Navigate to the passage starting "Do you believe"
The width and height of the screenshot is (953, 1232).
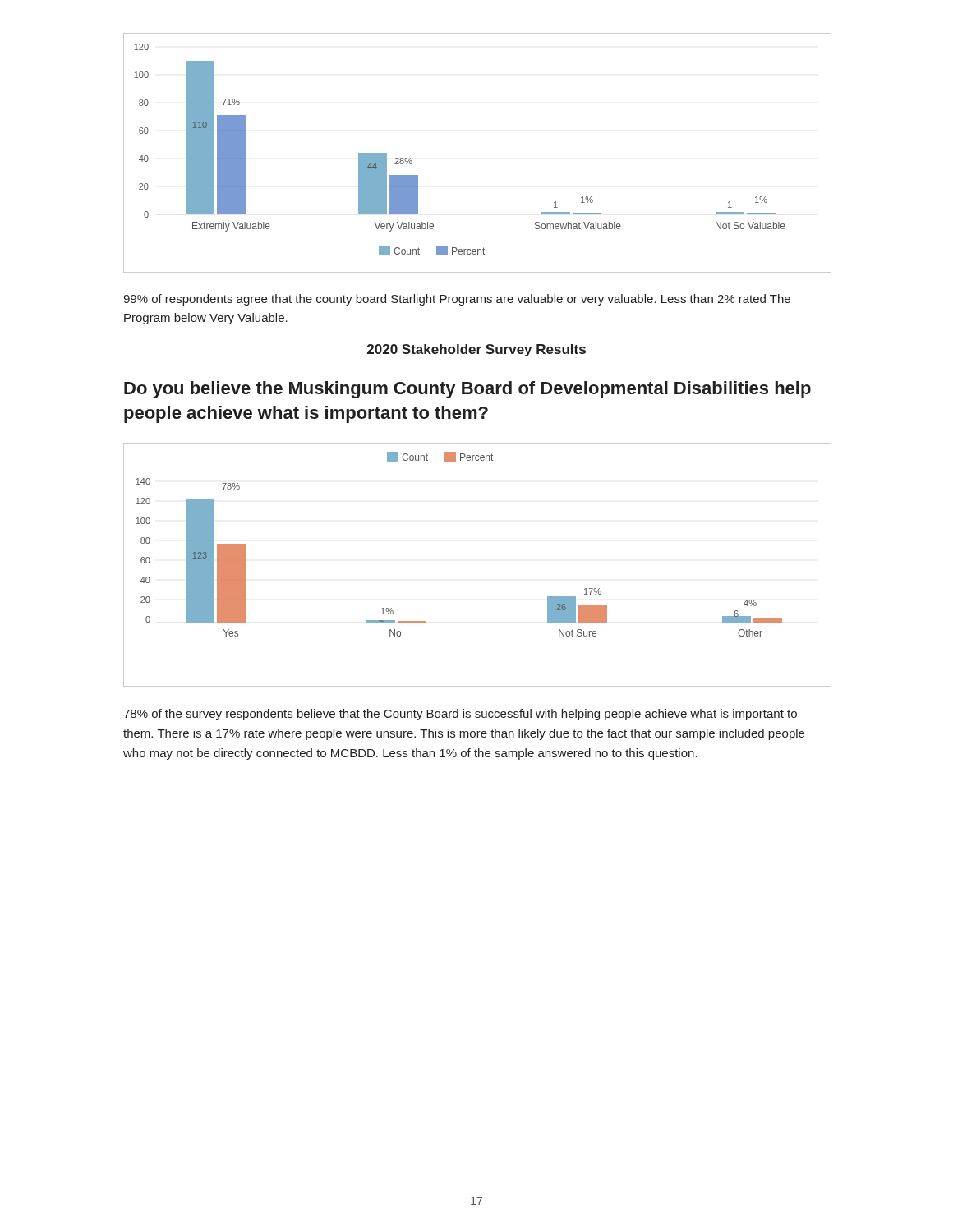pos(467,400)
